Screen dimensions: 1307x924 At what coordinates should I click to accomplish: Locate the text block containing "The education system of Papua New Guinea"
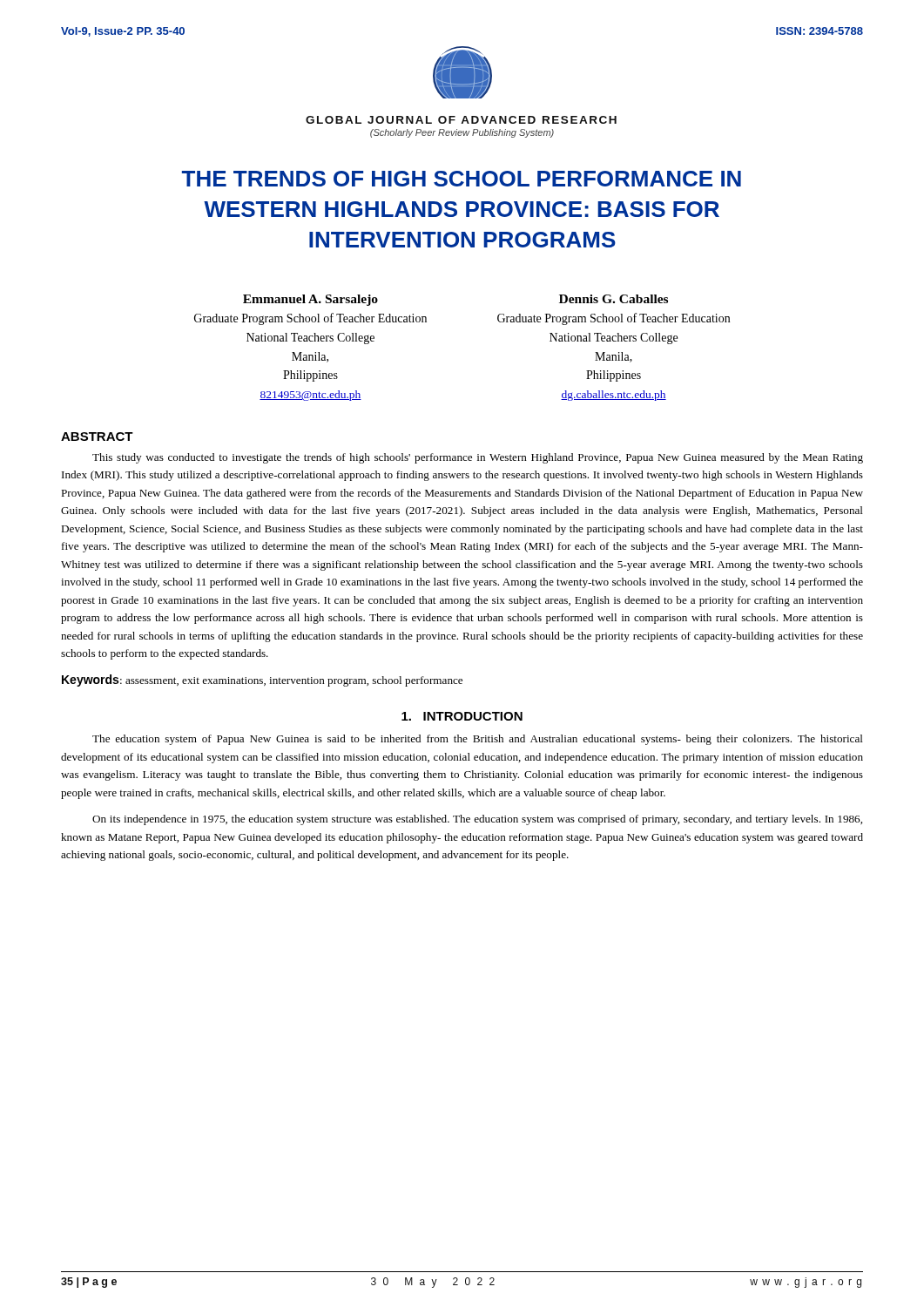462,766
